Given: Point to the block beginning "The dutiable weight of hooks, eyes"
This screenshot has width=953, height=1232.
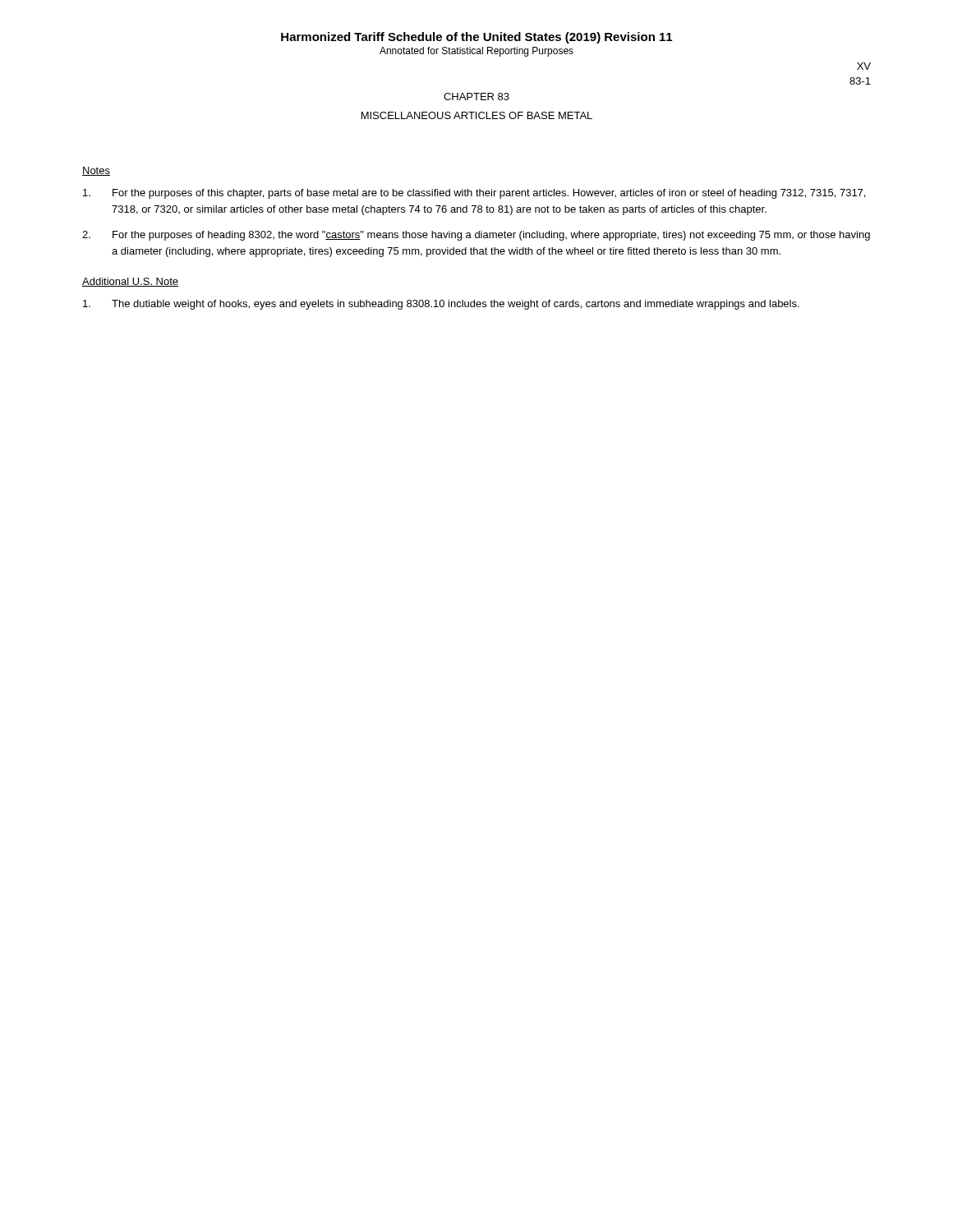Looking at the screenshot, I should point(476,304).
